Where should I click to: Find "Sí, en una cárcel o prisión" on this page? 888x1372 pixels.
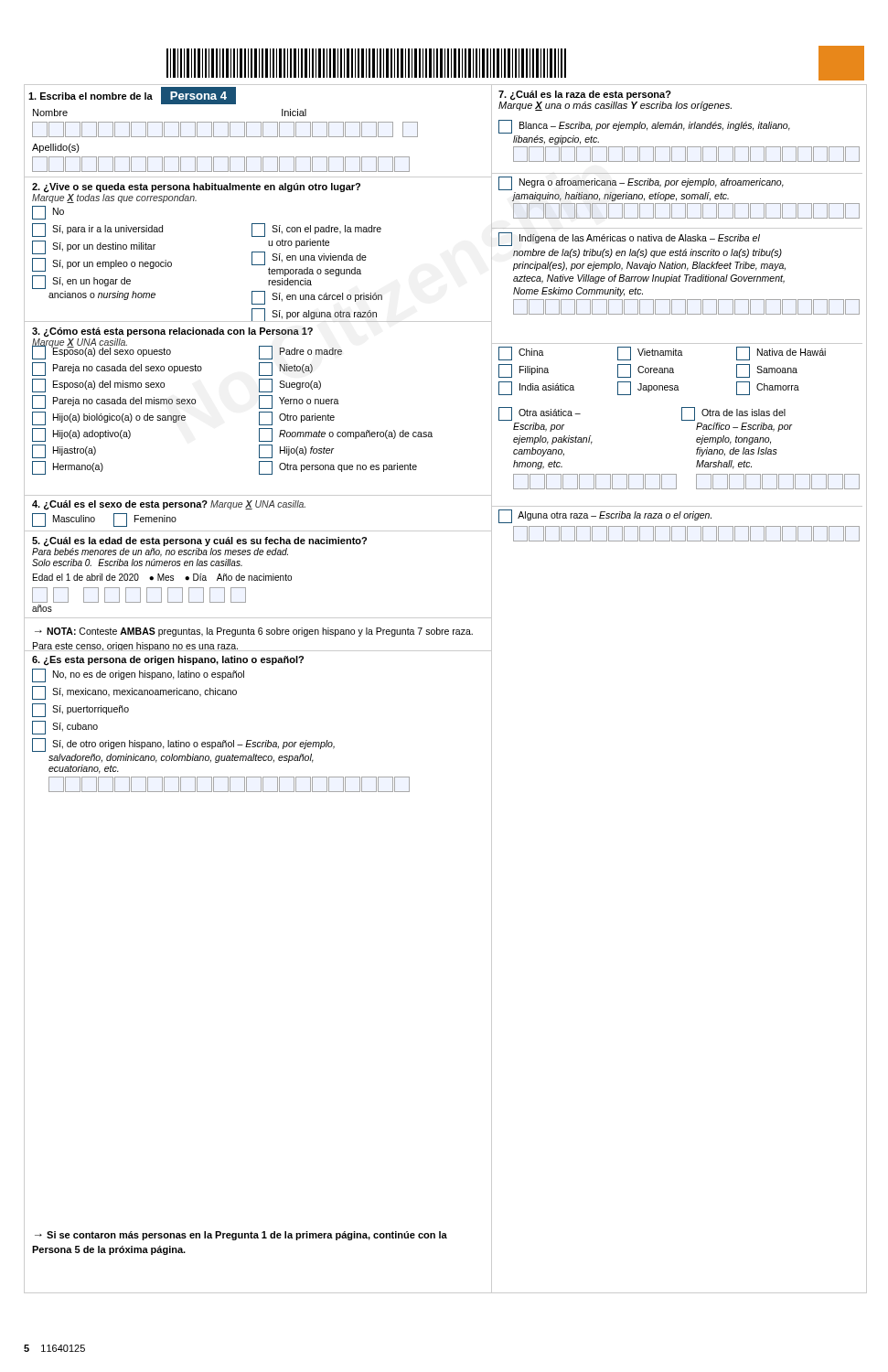pos(317,298)
